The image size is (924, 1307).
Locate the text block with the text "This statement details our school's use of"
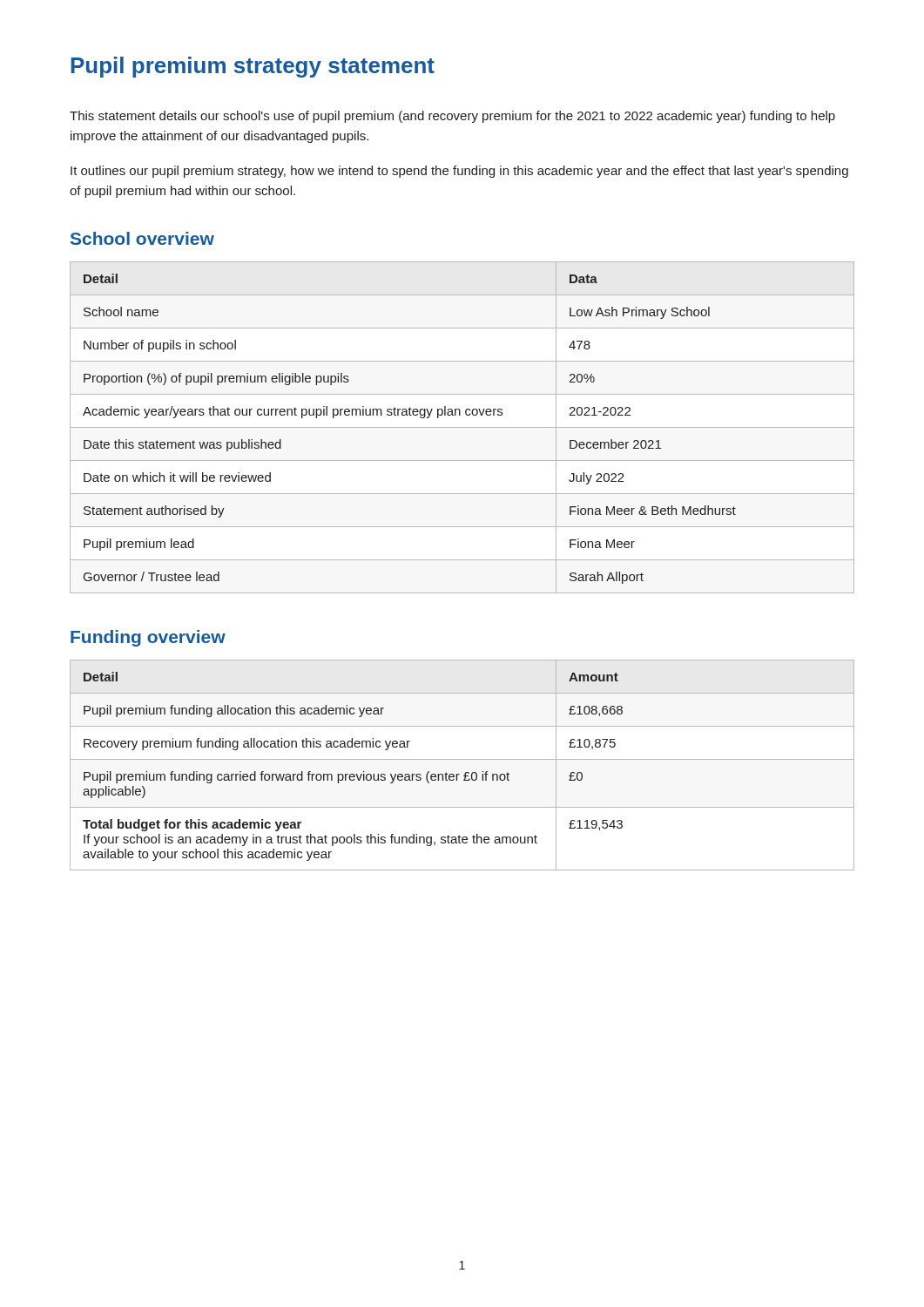click(462, 126)
